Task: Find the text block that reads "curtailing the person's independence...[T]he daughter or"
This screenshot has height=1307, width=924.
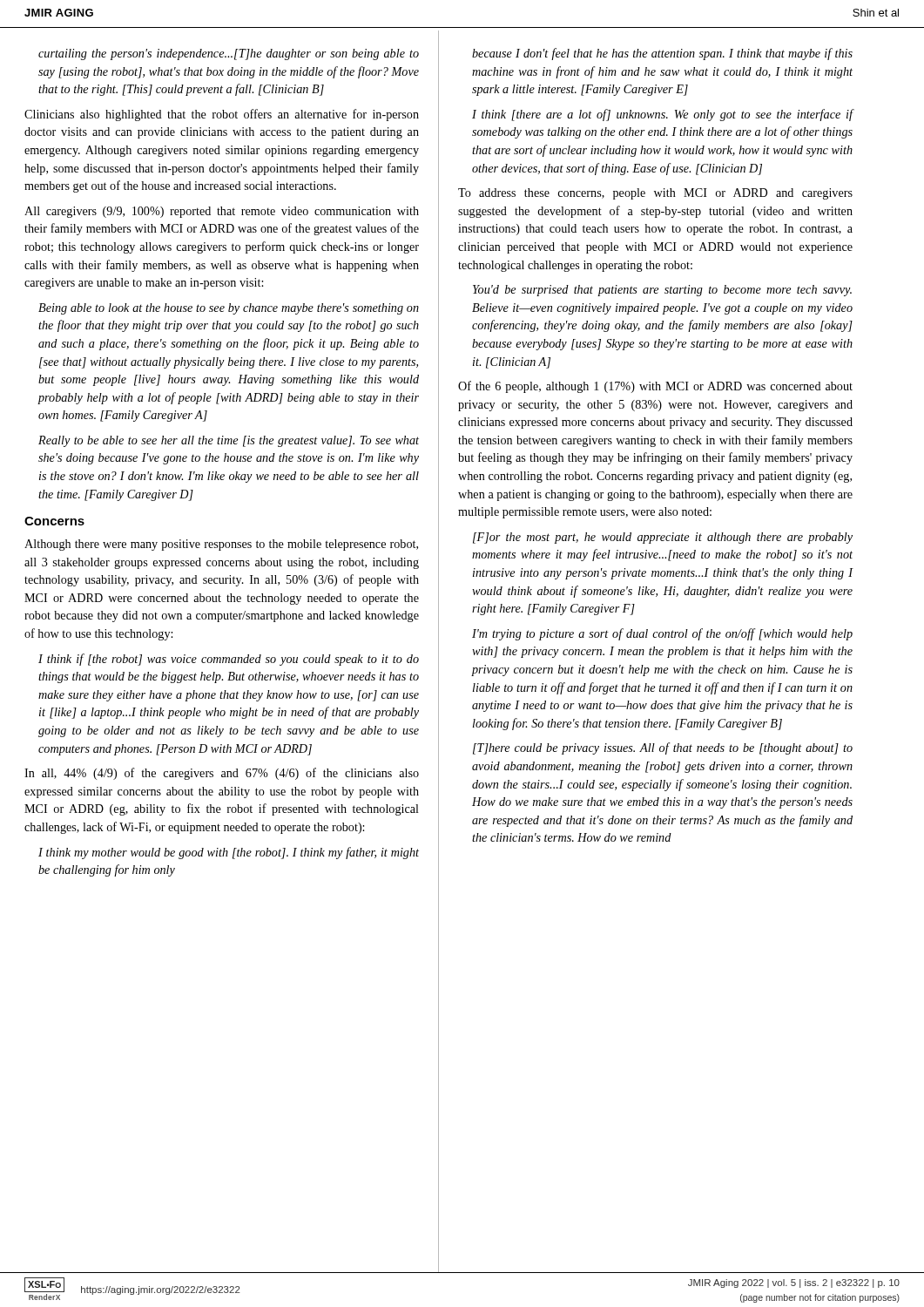Action: click(x=229, y=71)
